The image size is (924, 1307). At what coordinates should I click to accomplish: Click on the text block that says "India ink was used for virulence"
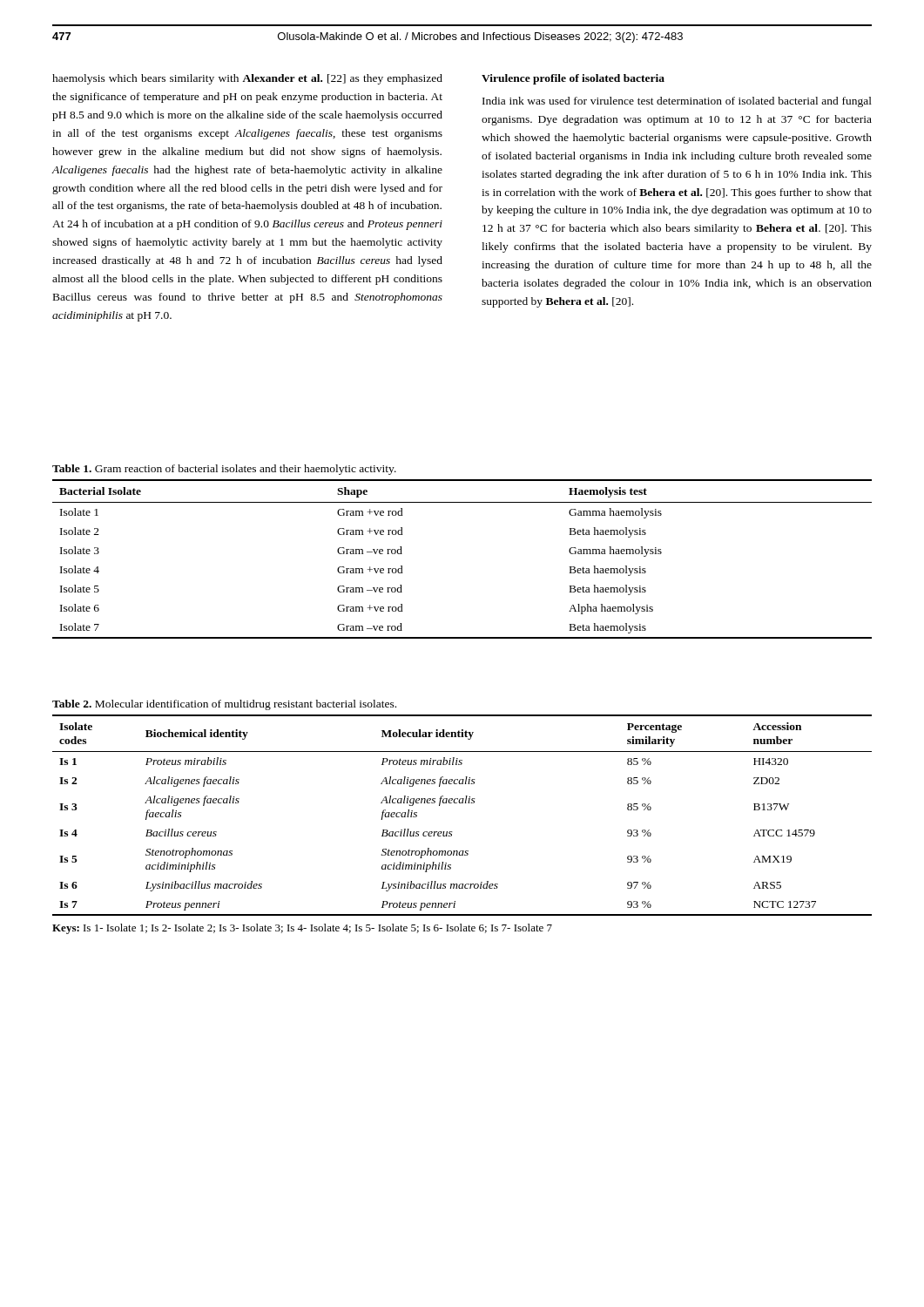tap(677, 201)
